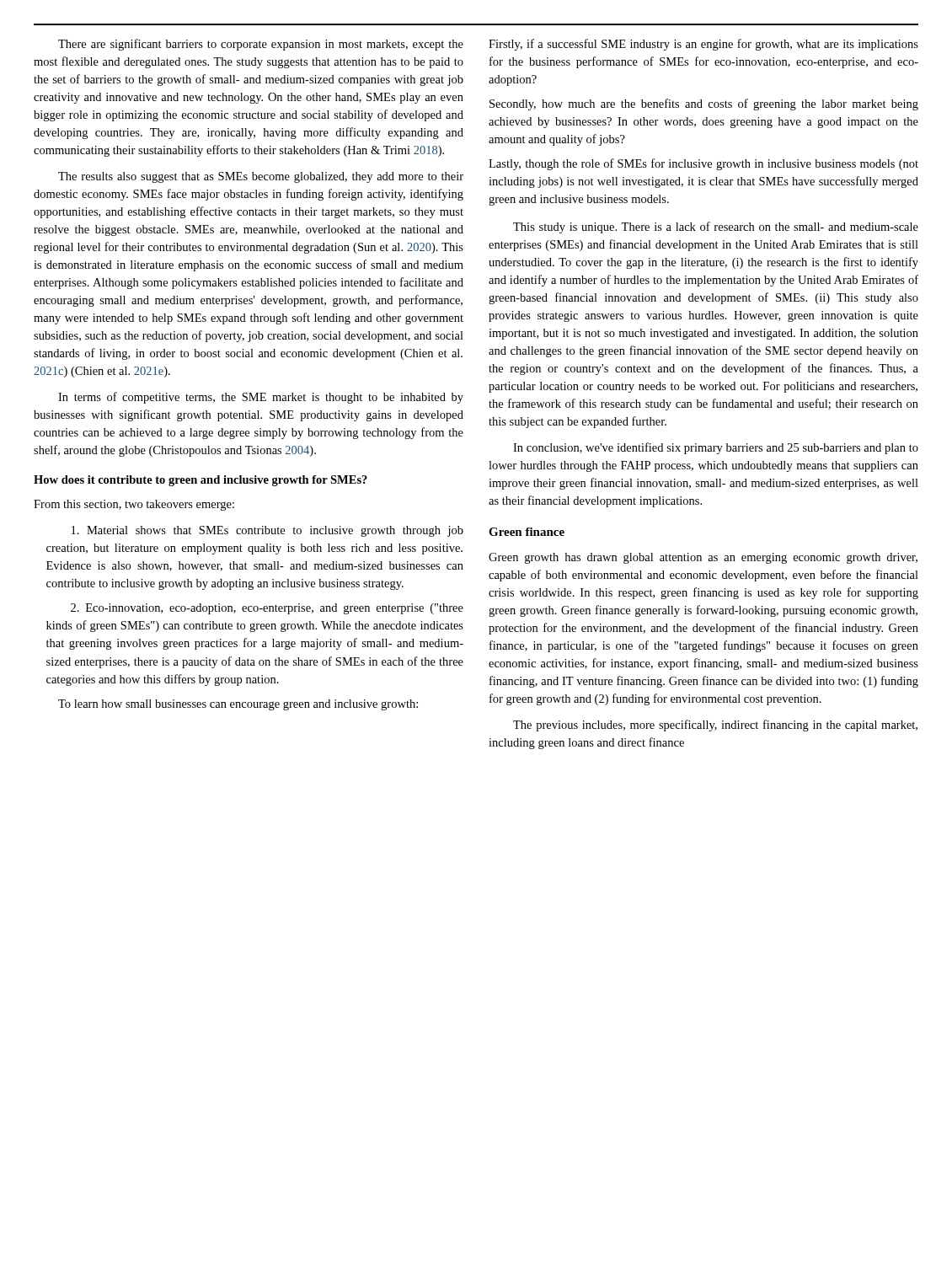Find the section header on this page that starts "How does it contribute to green"
The height and width of the screenshot is (1264, 952).
tap(201, 480)
